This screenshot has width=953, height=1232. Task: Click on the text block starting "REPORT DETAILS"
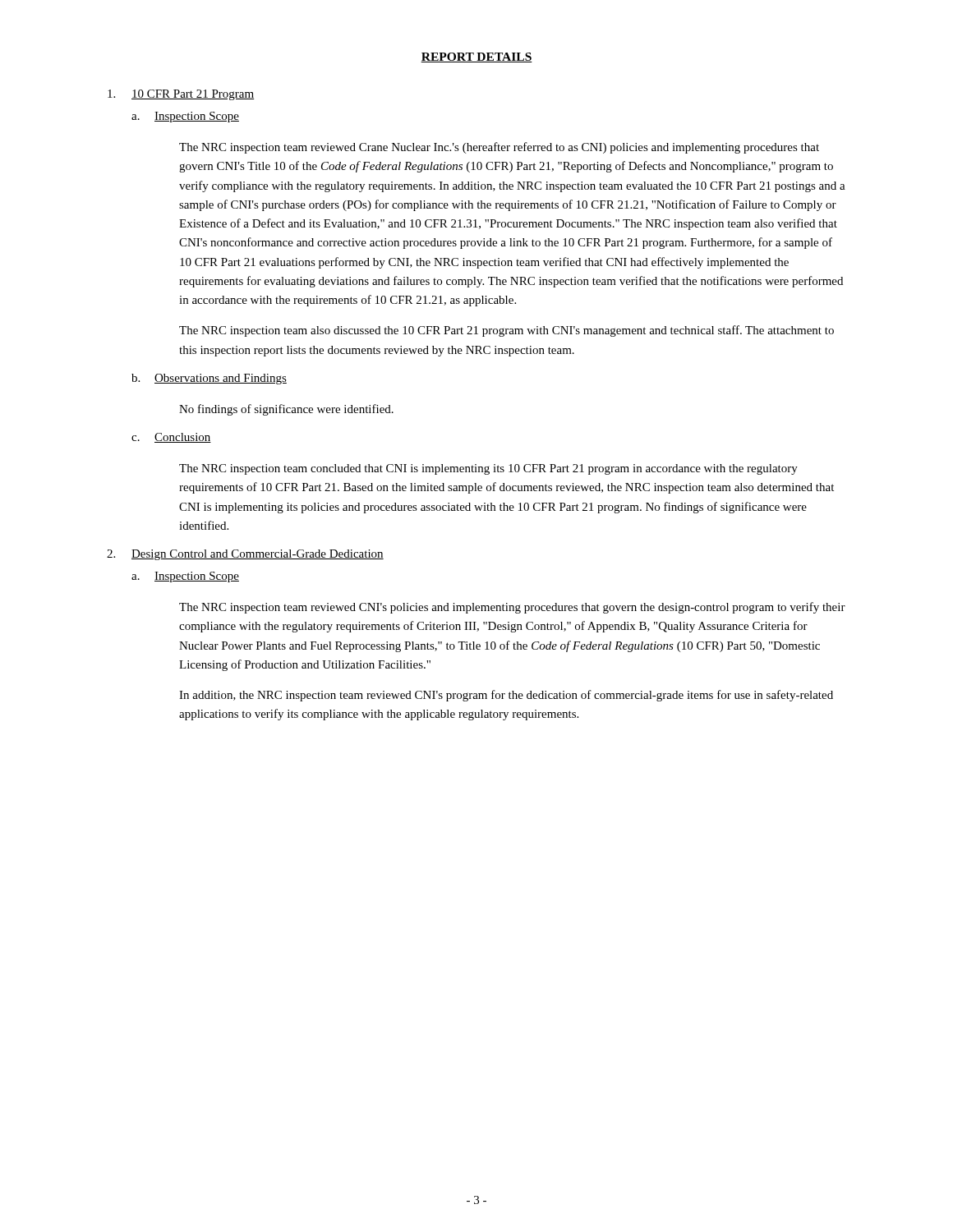[x=476, y=57]
